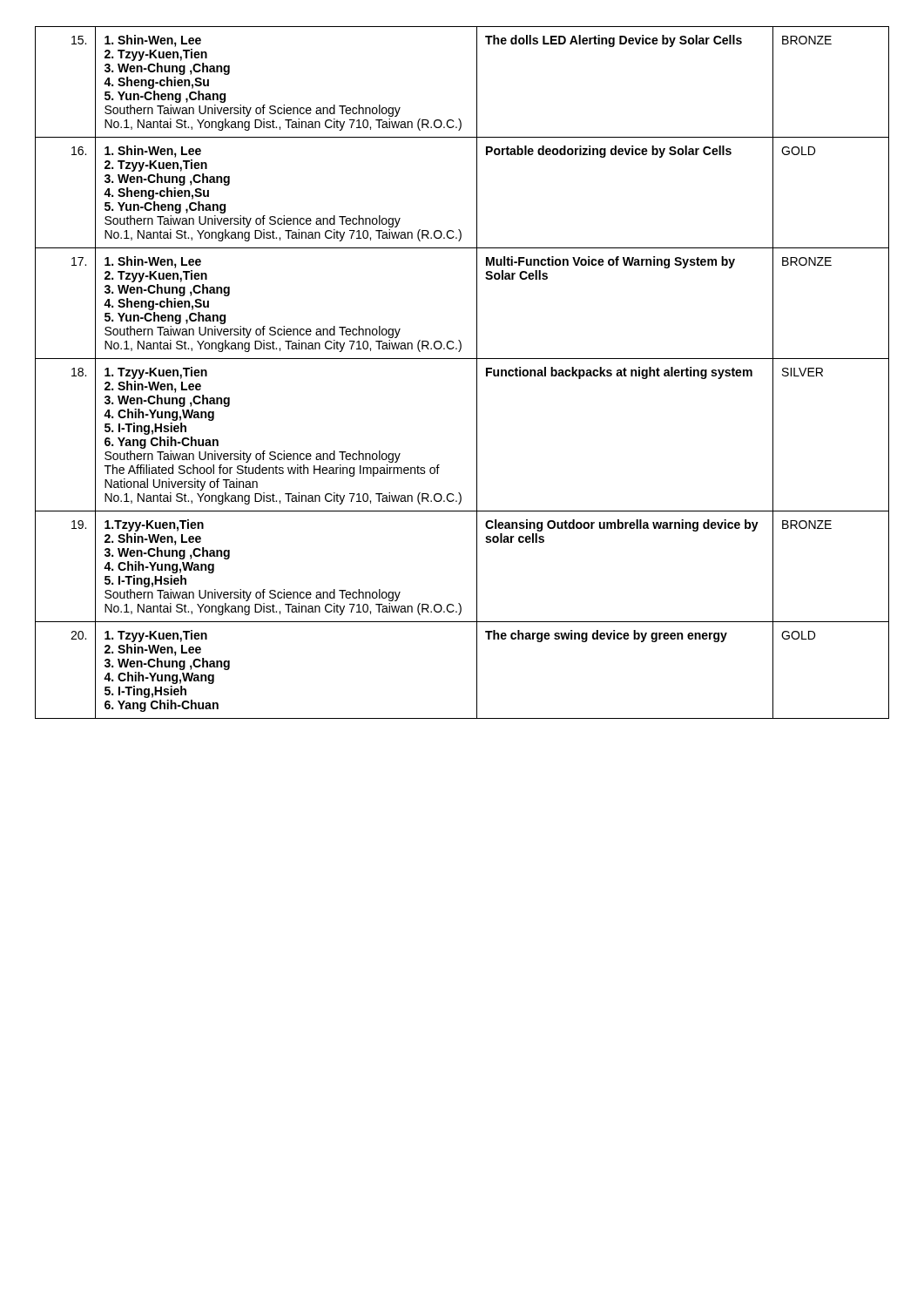Select the table that reads "1.Tzyy-Kuen,Tien 2. Shin-Wen, Lee 3."

pyautogui.click(x=462, y=372)
